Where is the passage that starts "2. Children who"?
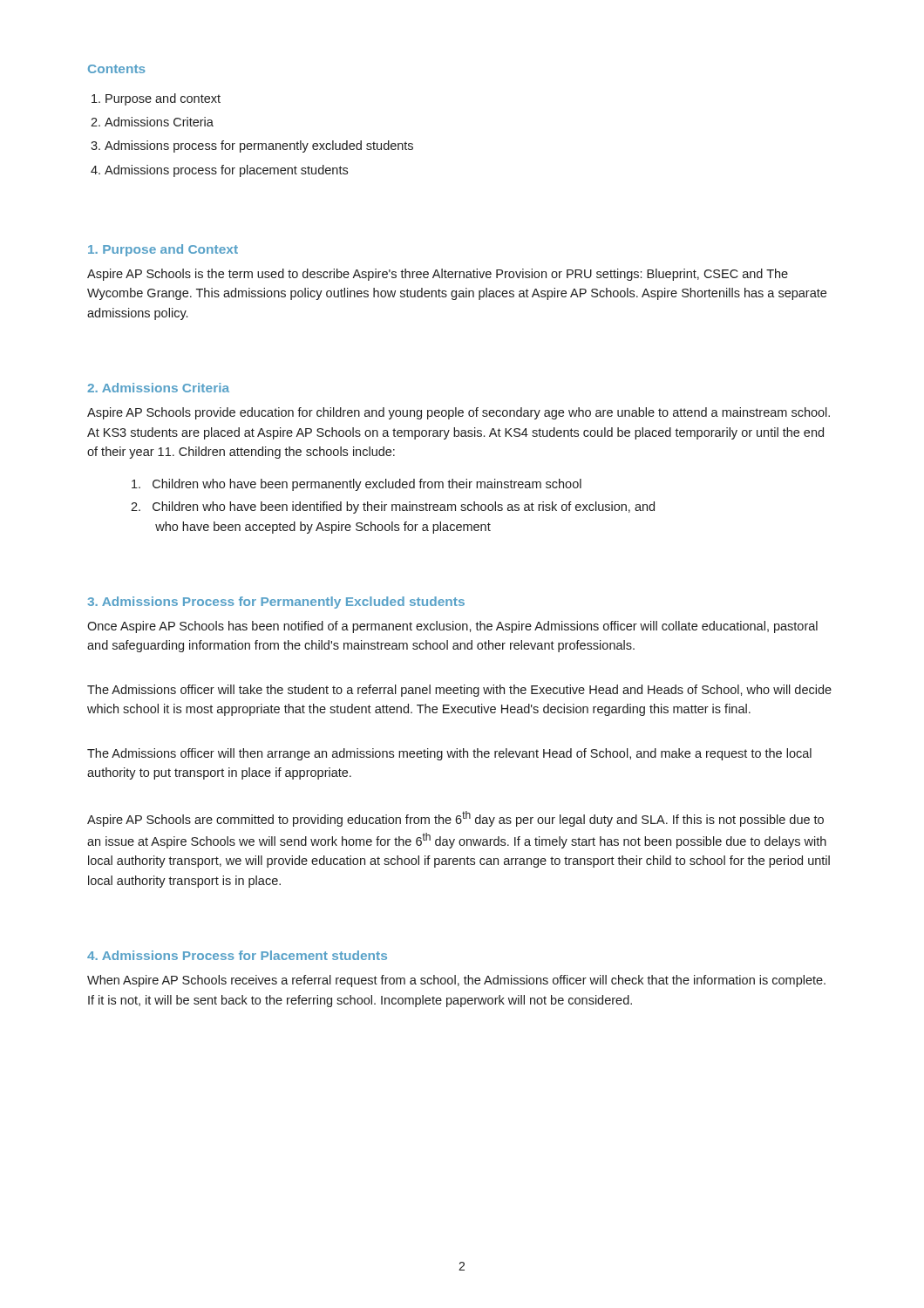Viewport: 924px width, 1308px height. (393, 516)
